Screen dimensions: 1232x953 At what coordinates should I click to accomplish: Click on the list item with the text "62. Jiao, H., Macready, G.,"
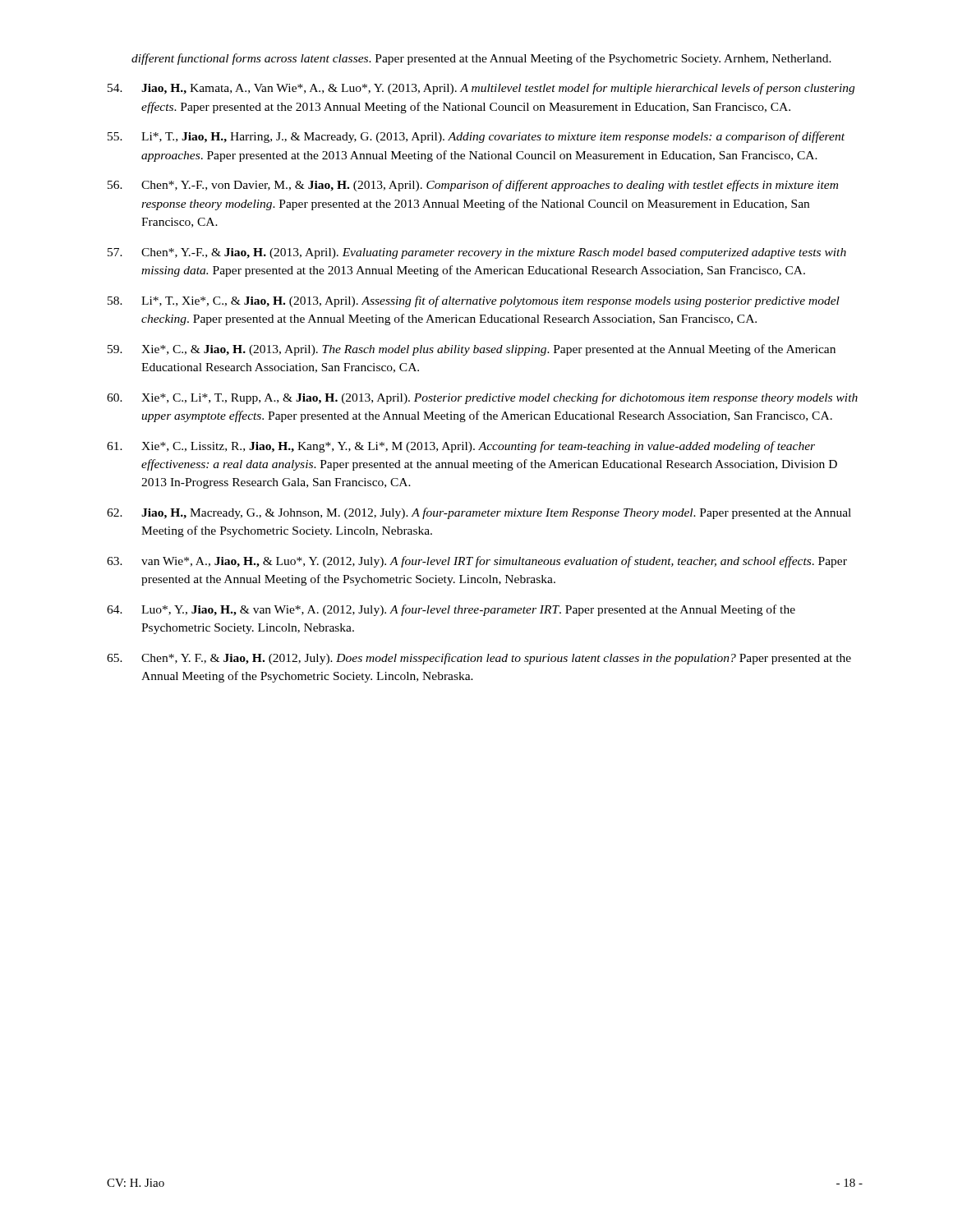click(x=485, y=522)
